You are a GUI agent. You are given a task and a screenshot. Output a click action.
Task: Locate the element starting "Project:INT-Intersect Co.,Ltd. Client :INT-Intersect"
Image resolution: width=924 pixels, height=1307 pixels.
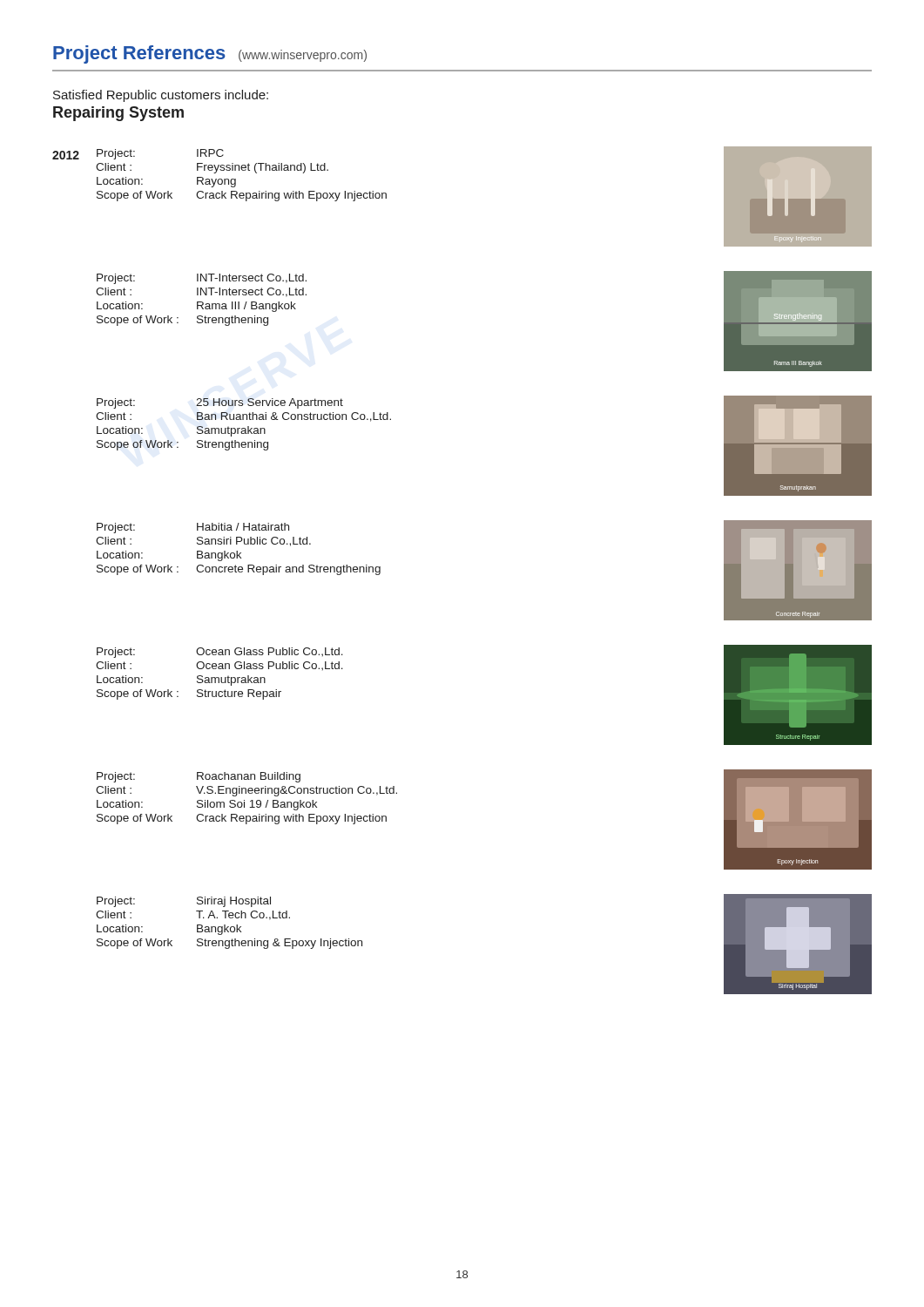pos(249,321)
